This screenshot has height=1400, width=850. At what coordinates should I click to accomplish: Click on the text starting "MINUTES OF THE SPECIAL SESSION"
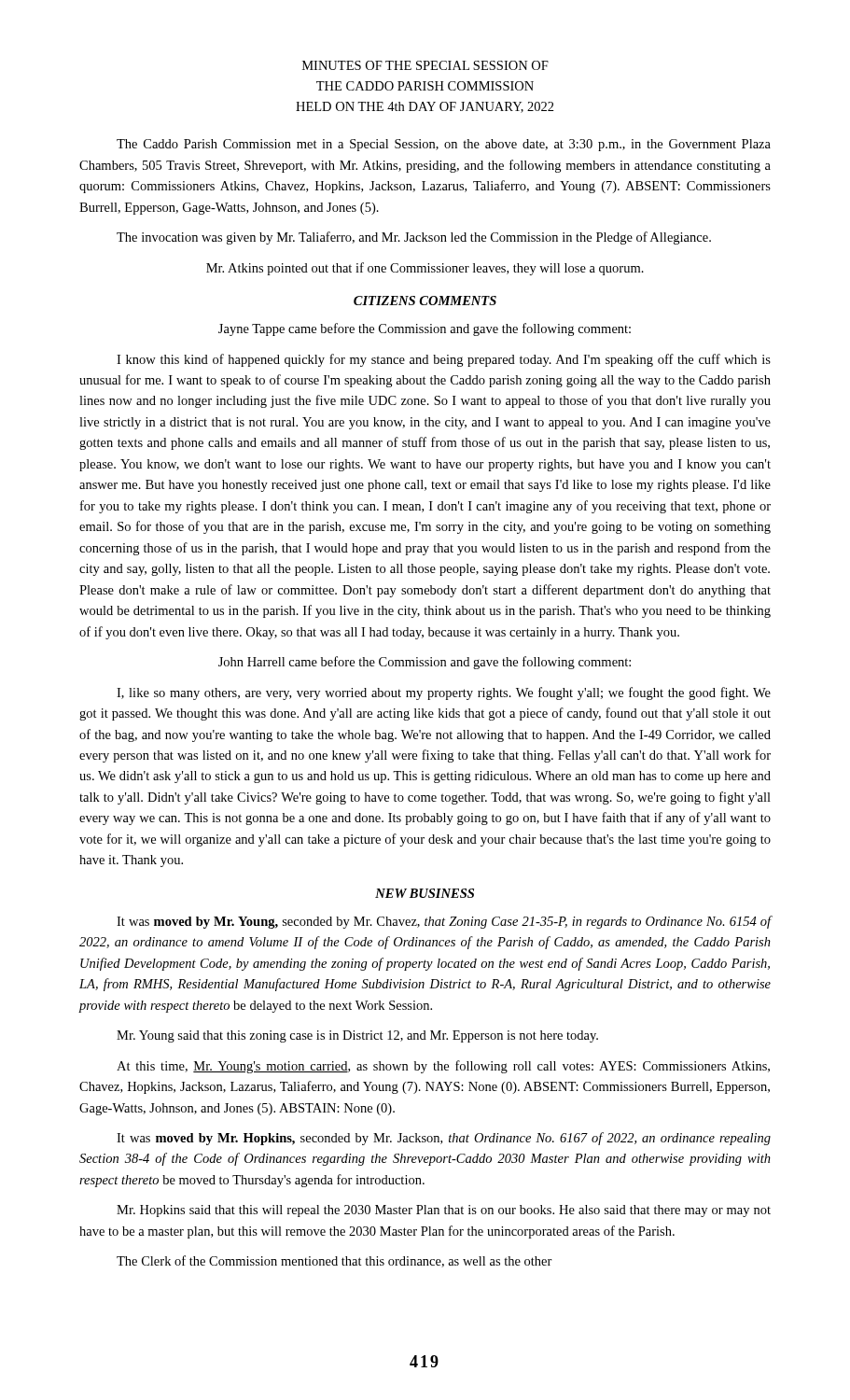[425, 86]
